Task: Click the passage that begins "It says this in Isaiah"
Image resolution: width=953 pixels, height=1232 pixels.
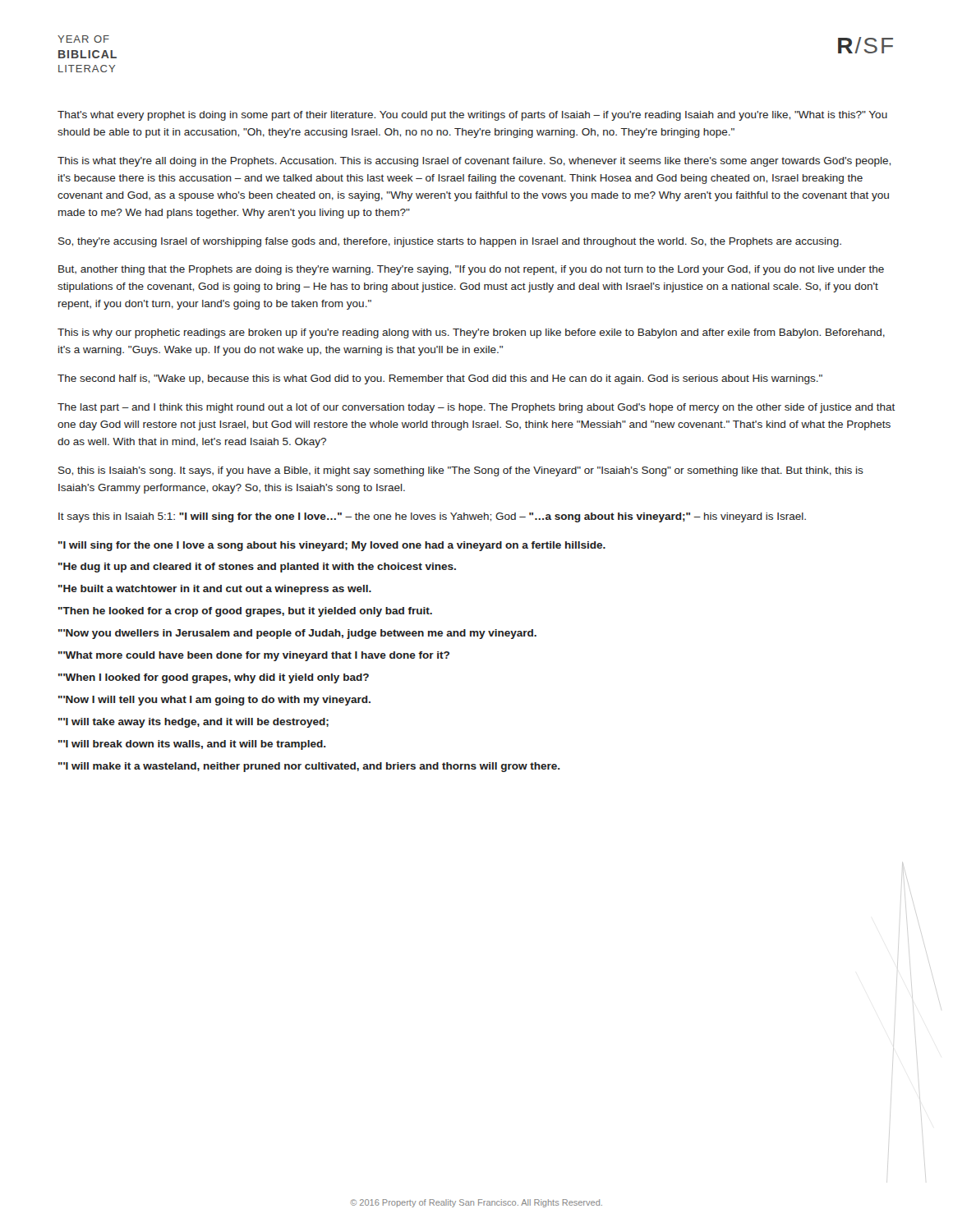Action: 432,516
